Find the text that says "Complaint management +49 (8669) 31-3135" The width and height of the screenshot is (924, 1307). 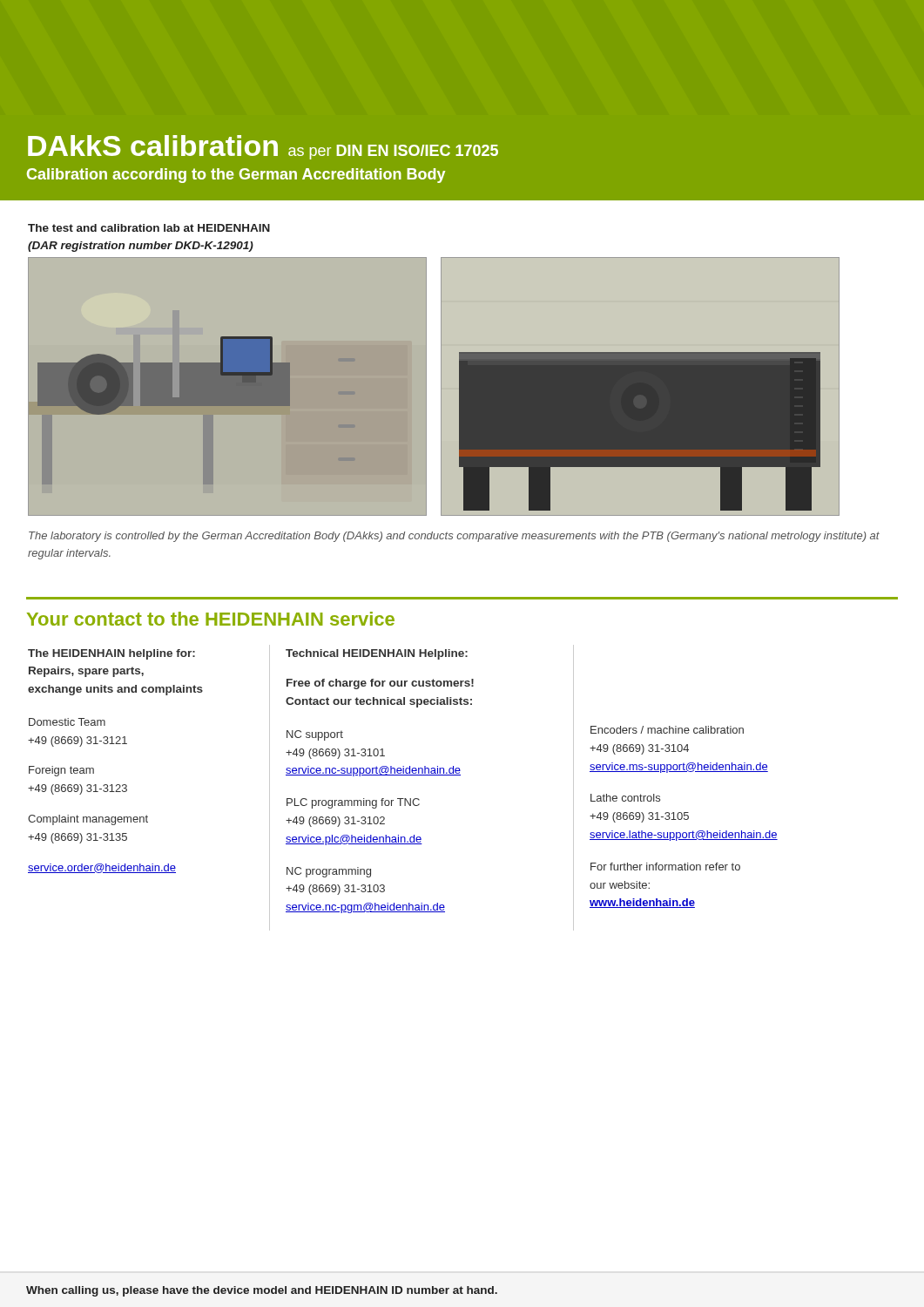[x=88, y=828]
